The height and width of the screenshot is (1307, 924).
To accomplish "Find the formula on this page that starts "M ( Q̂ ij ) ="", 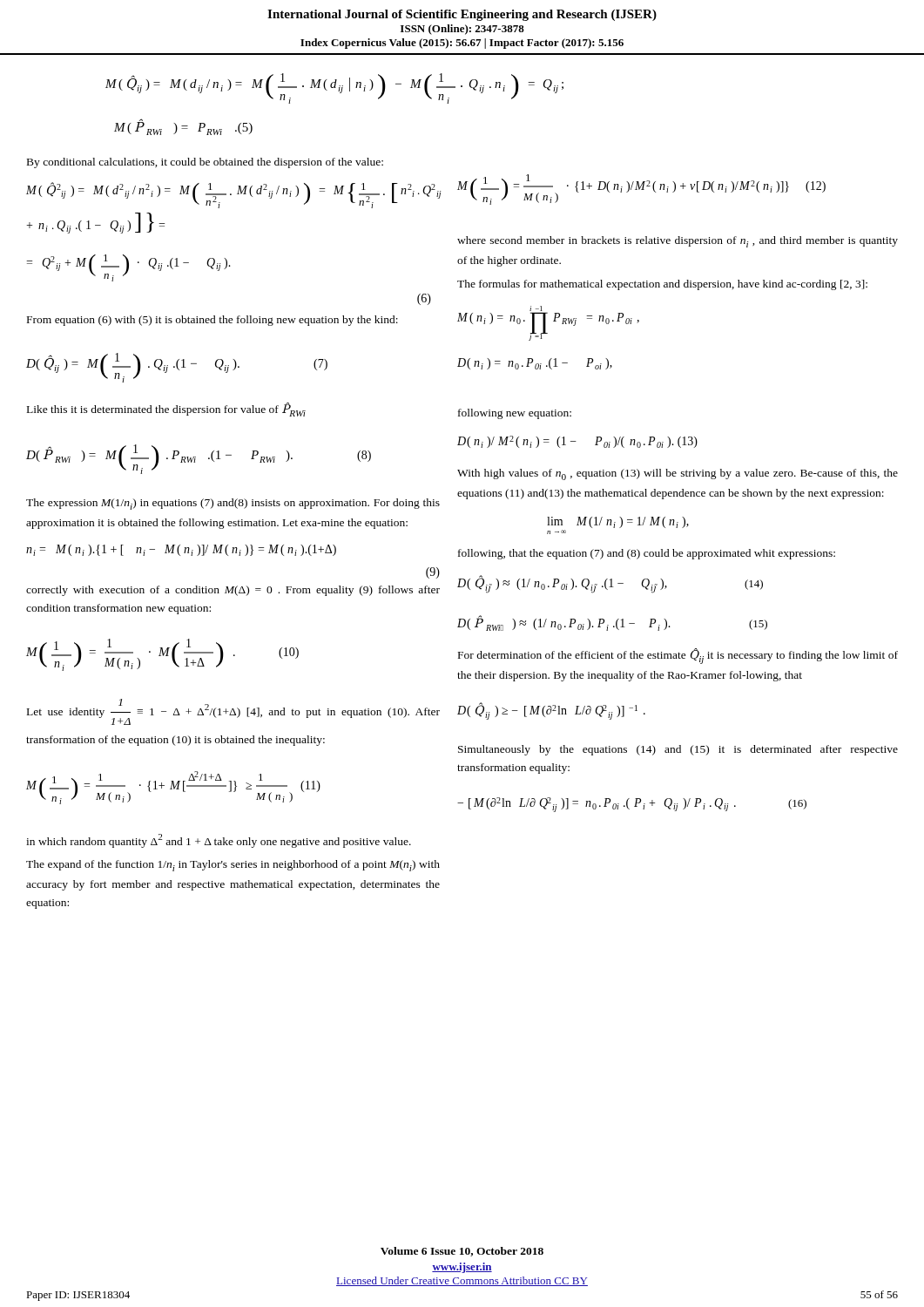I will pyautogui.click(x=334, y=88).
